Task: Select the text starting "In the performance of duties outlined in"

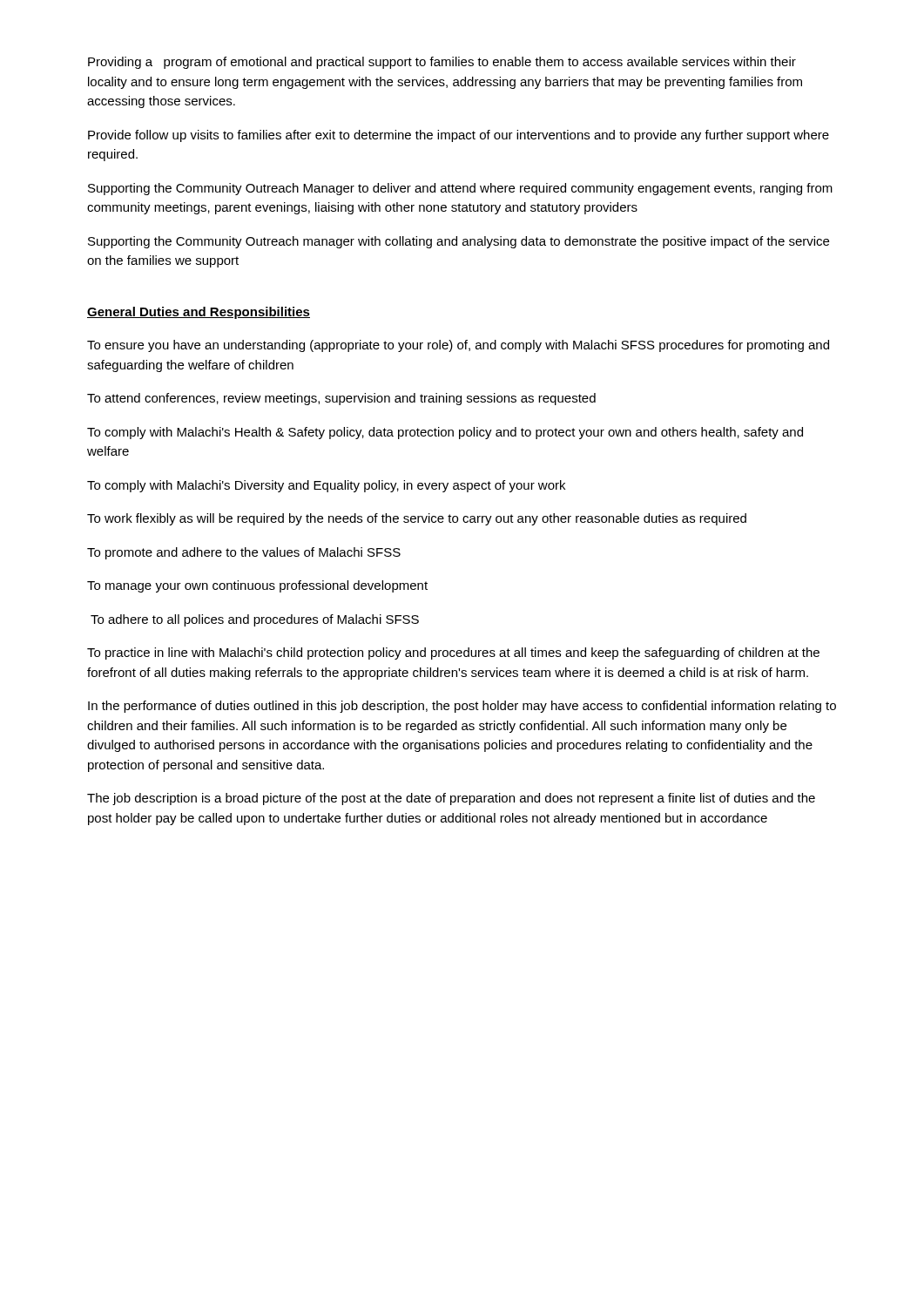Action: [x=462, y=735]
